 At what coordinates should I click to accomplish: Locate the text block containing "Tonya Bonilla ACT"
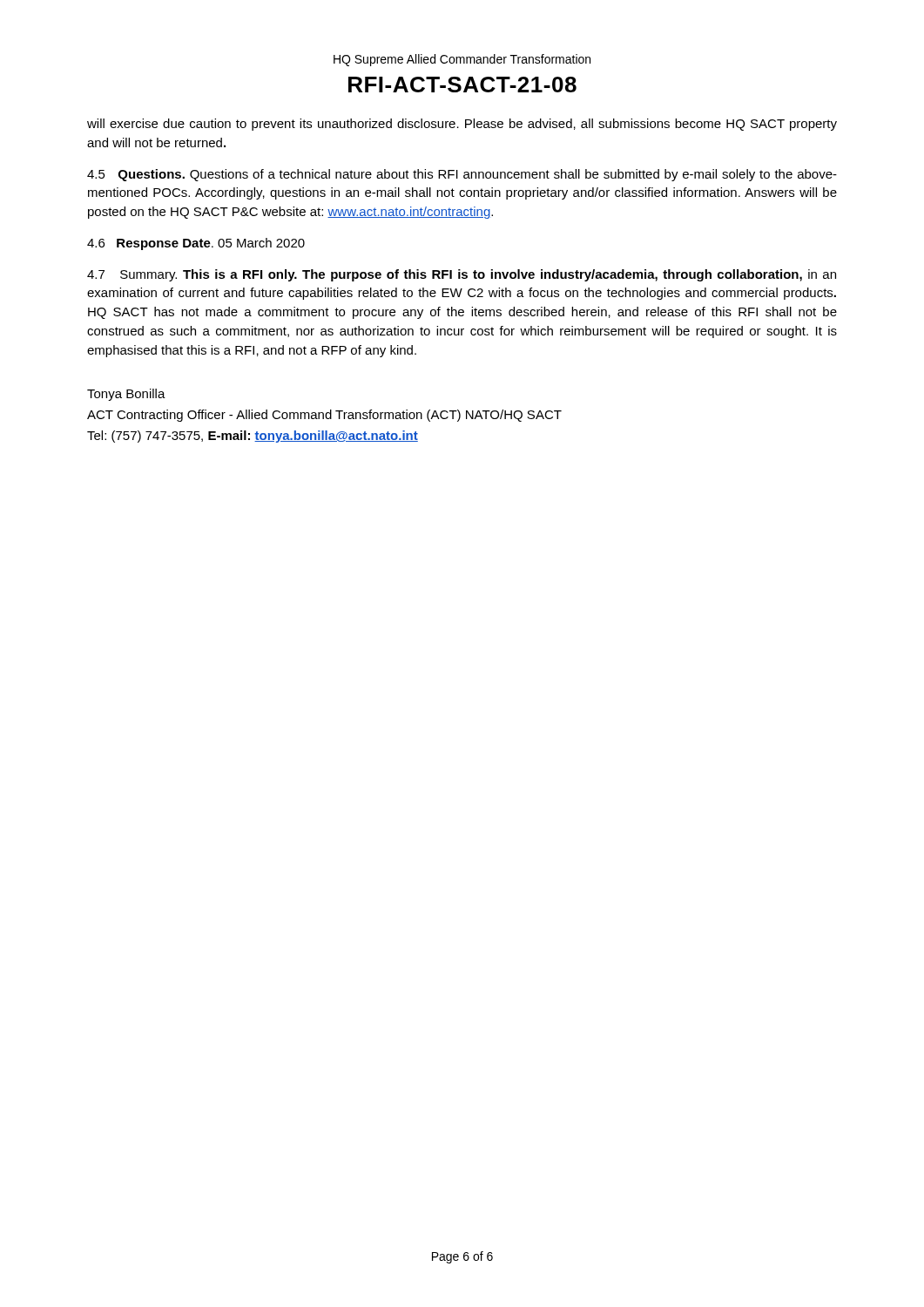[324, 415]
